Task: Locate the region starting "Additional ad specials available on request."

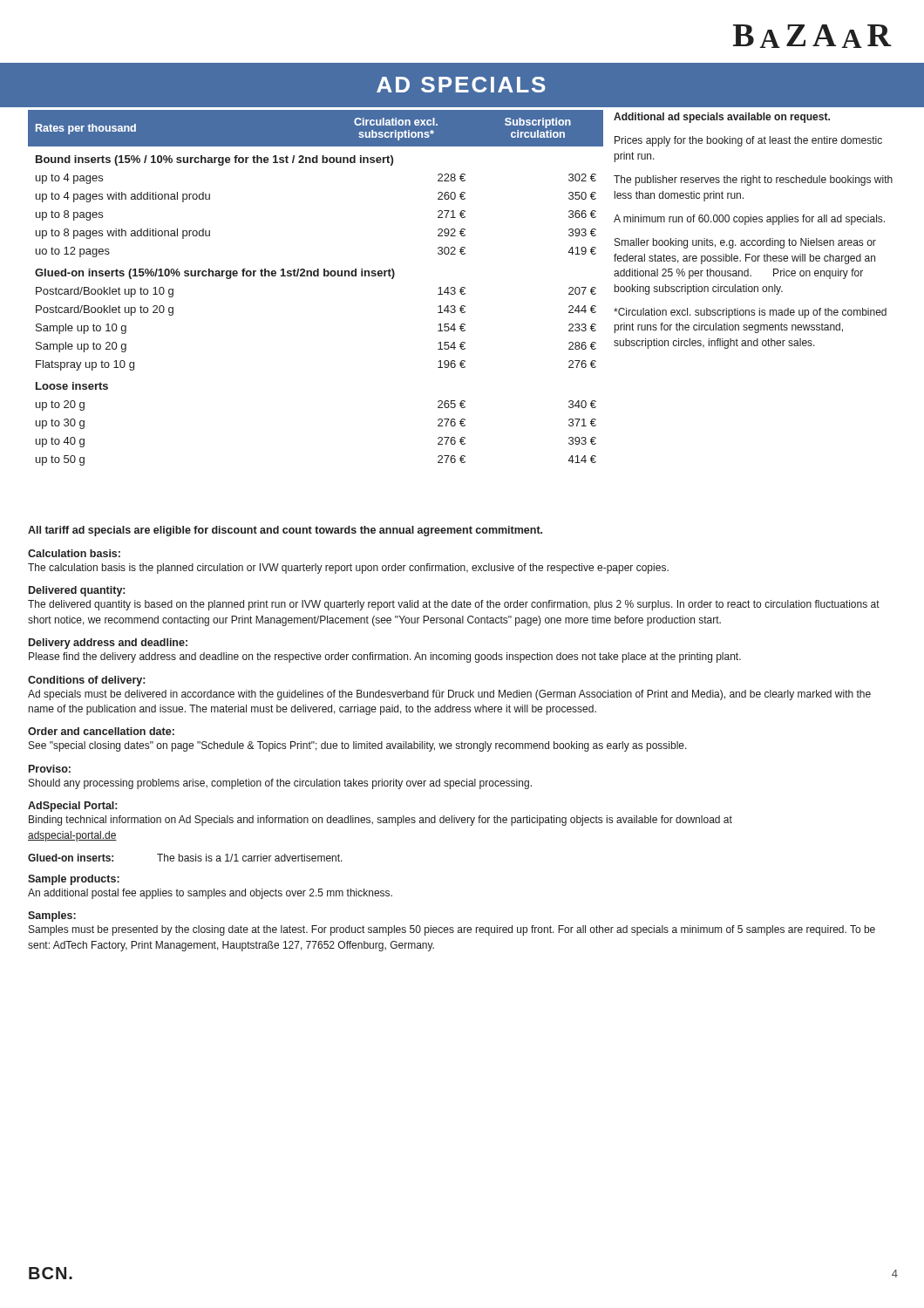Action: pos(722,117)
